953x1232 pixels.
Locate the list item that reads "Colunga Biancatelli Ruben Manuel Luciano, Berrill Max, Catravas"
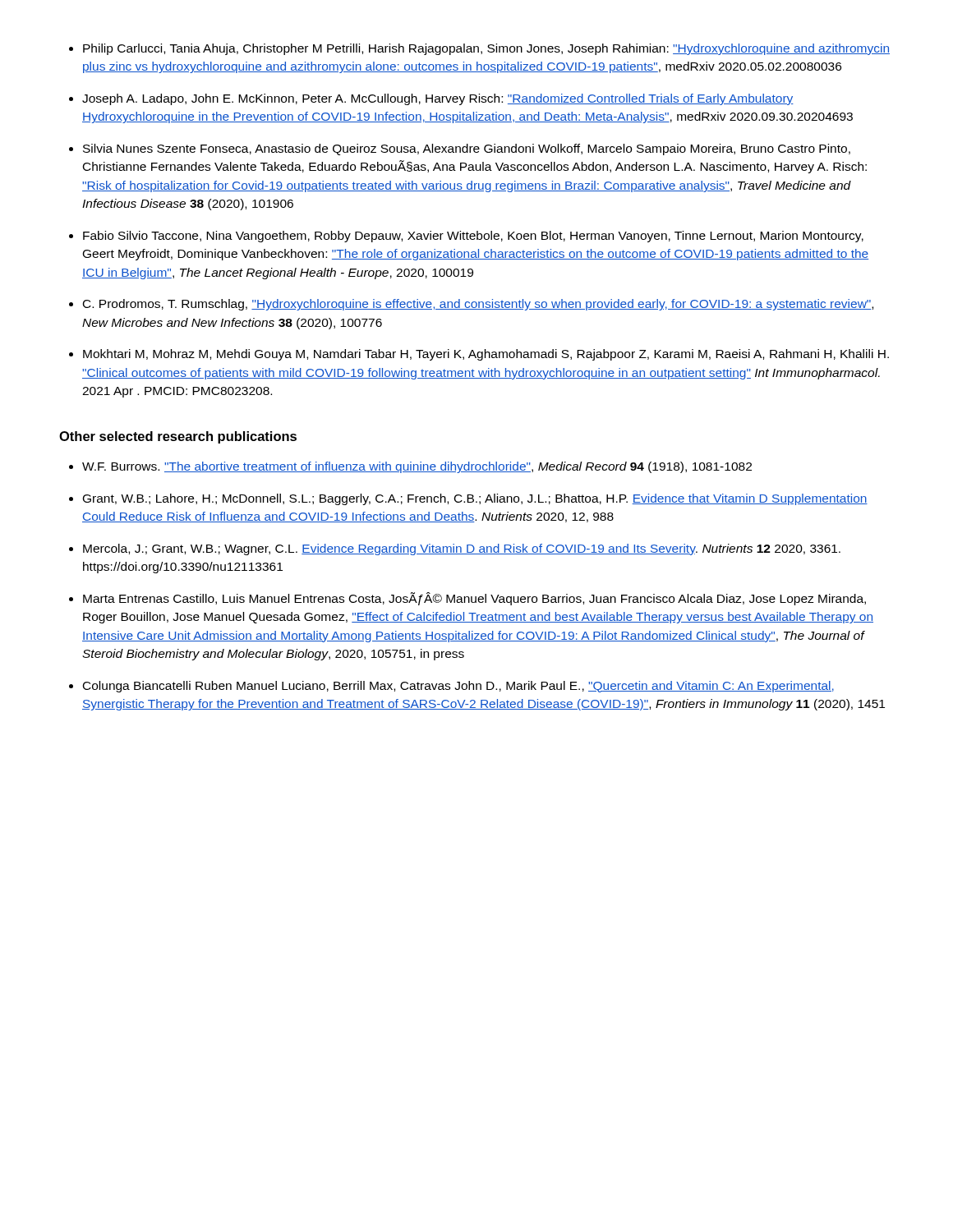click(488, 695)
